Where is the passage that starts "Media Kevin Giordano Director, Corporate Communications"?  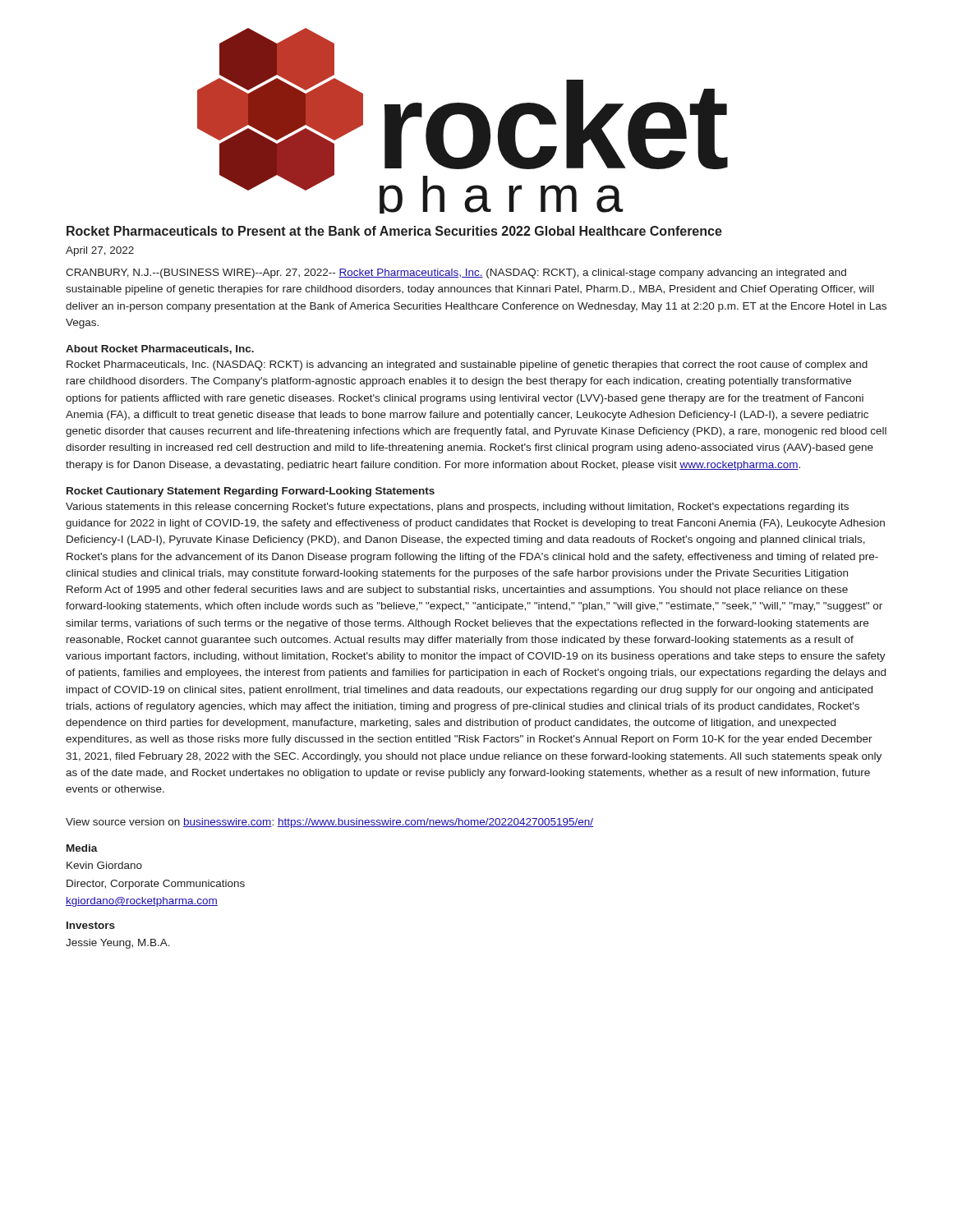click(x=155, y=874)
